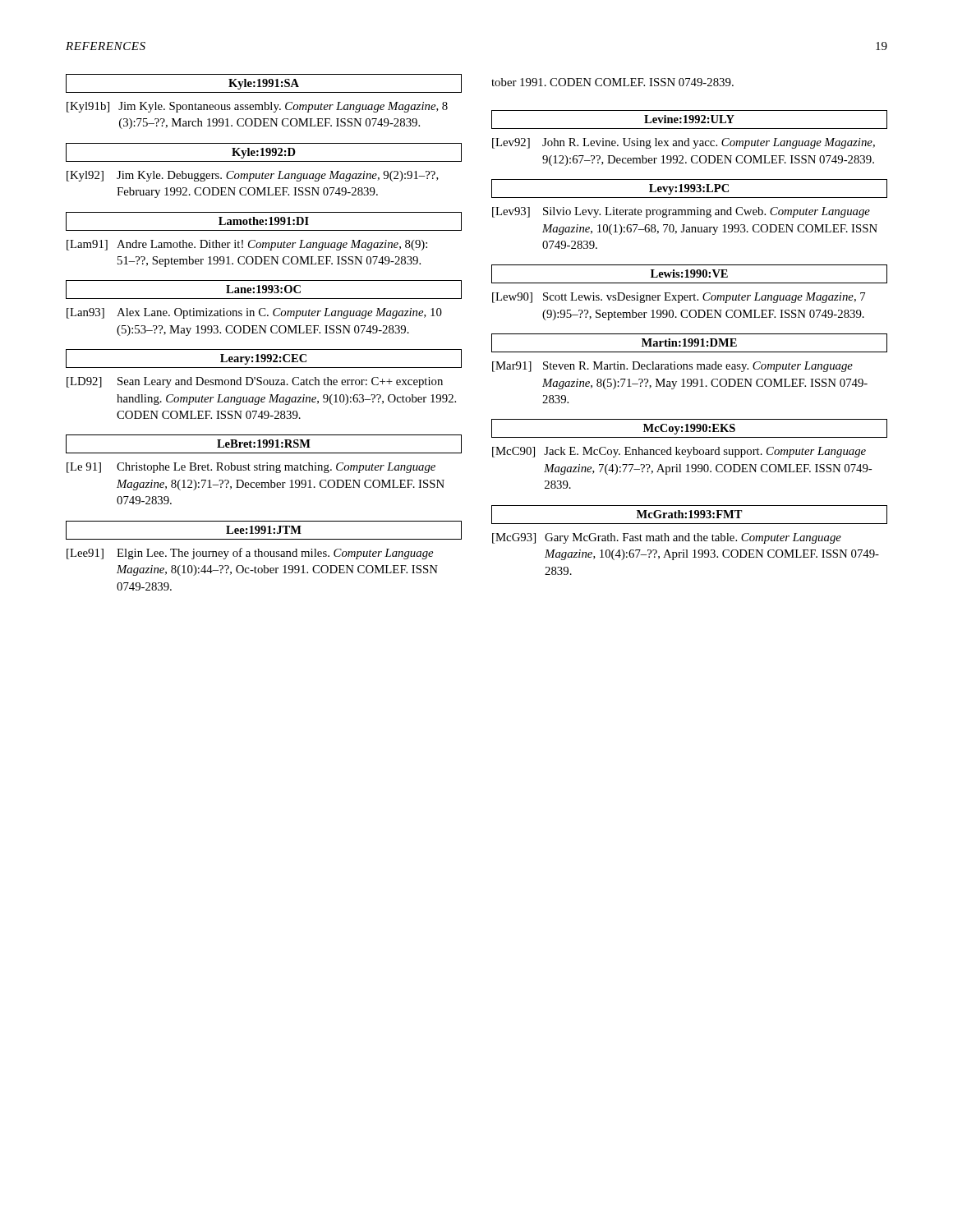Click on the list item containing "[Mar91] Steven R. Martin. Declarations made"

(689, 383)
